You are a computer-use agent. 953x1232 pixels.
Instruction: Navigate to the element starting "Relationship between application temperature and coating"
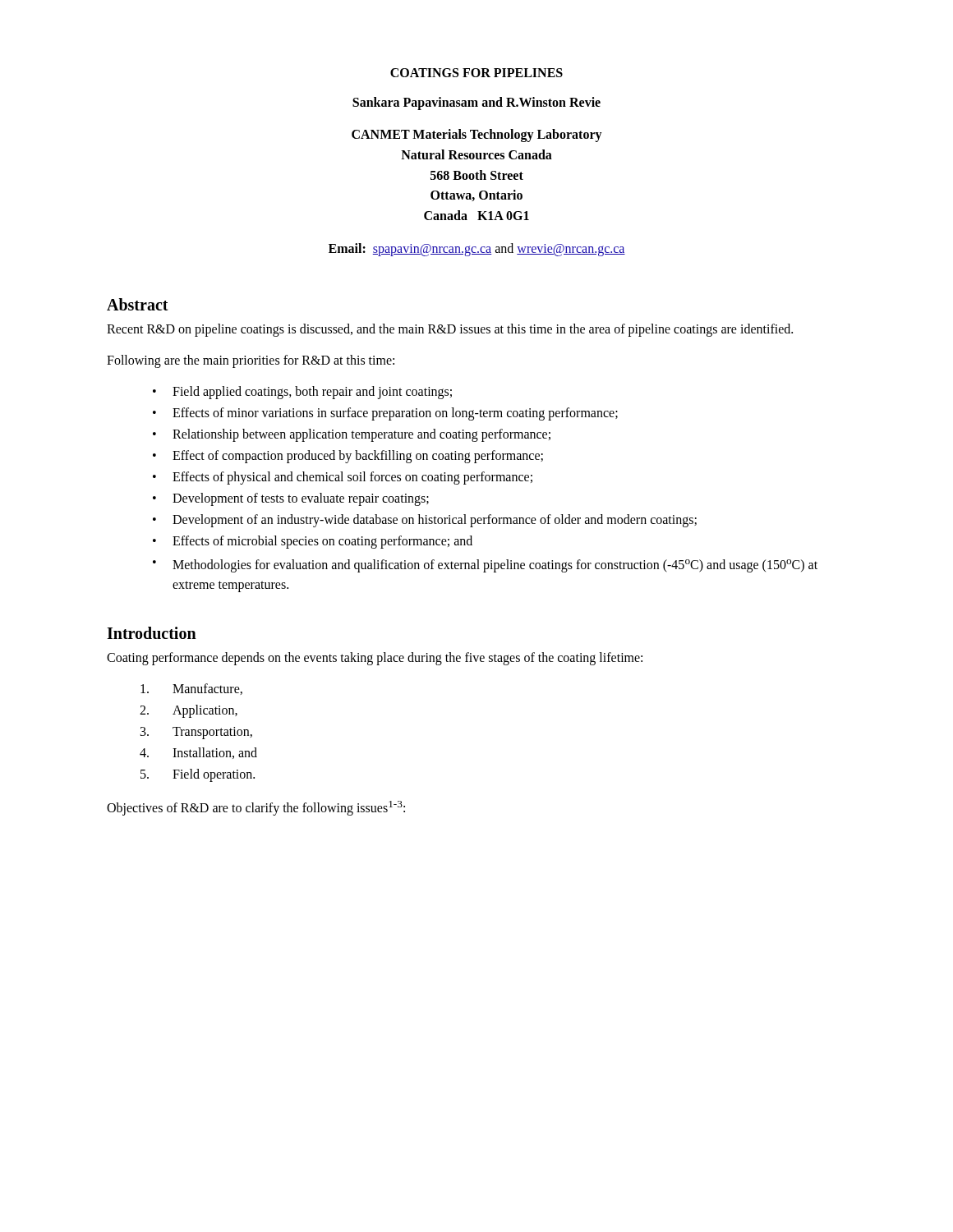pyautogui.click(x=362, y=434)
